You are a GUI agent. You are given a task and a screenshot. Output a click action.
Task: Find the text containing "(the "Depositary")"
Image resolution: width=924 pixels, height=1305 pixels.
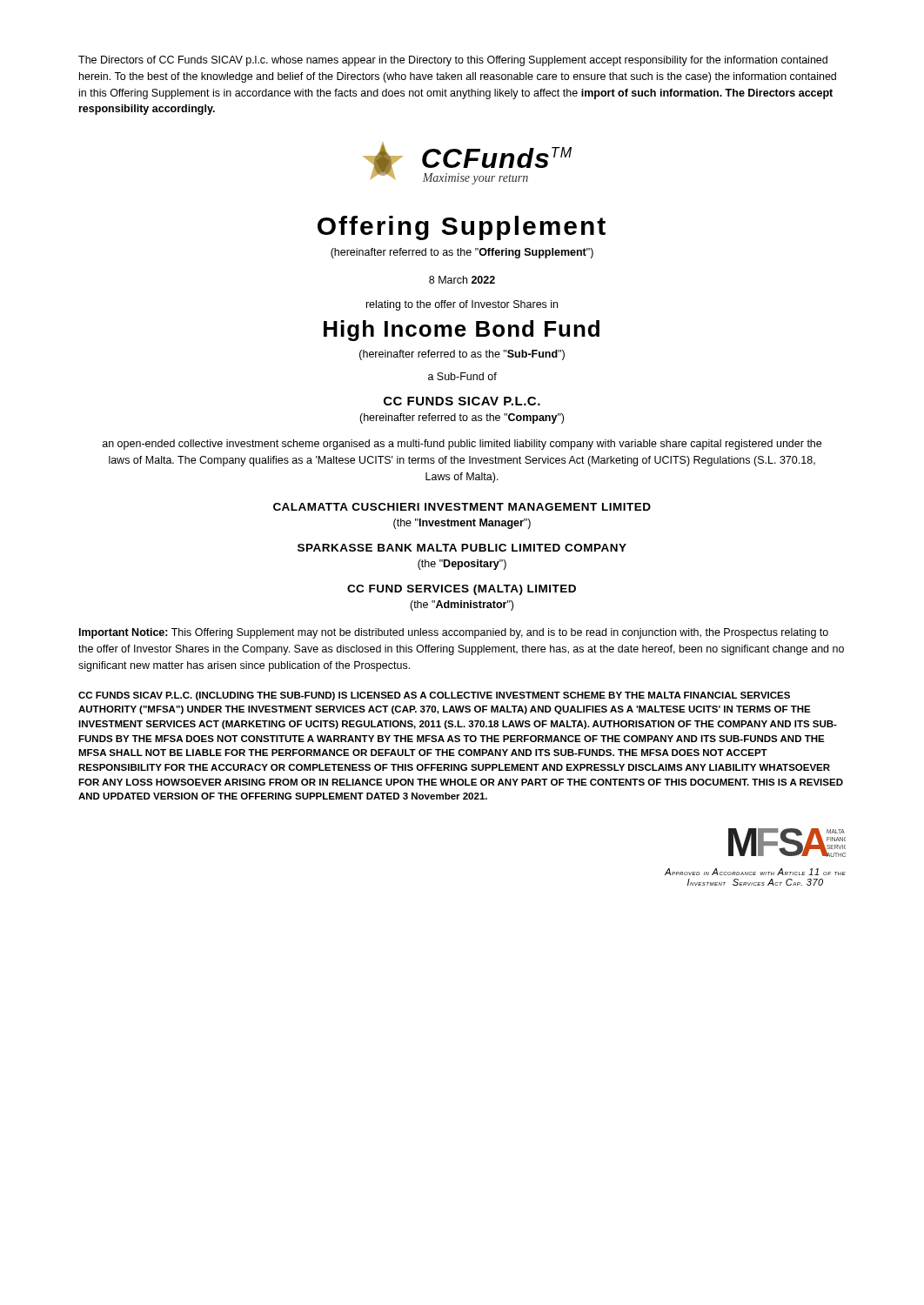[462, 564]
